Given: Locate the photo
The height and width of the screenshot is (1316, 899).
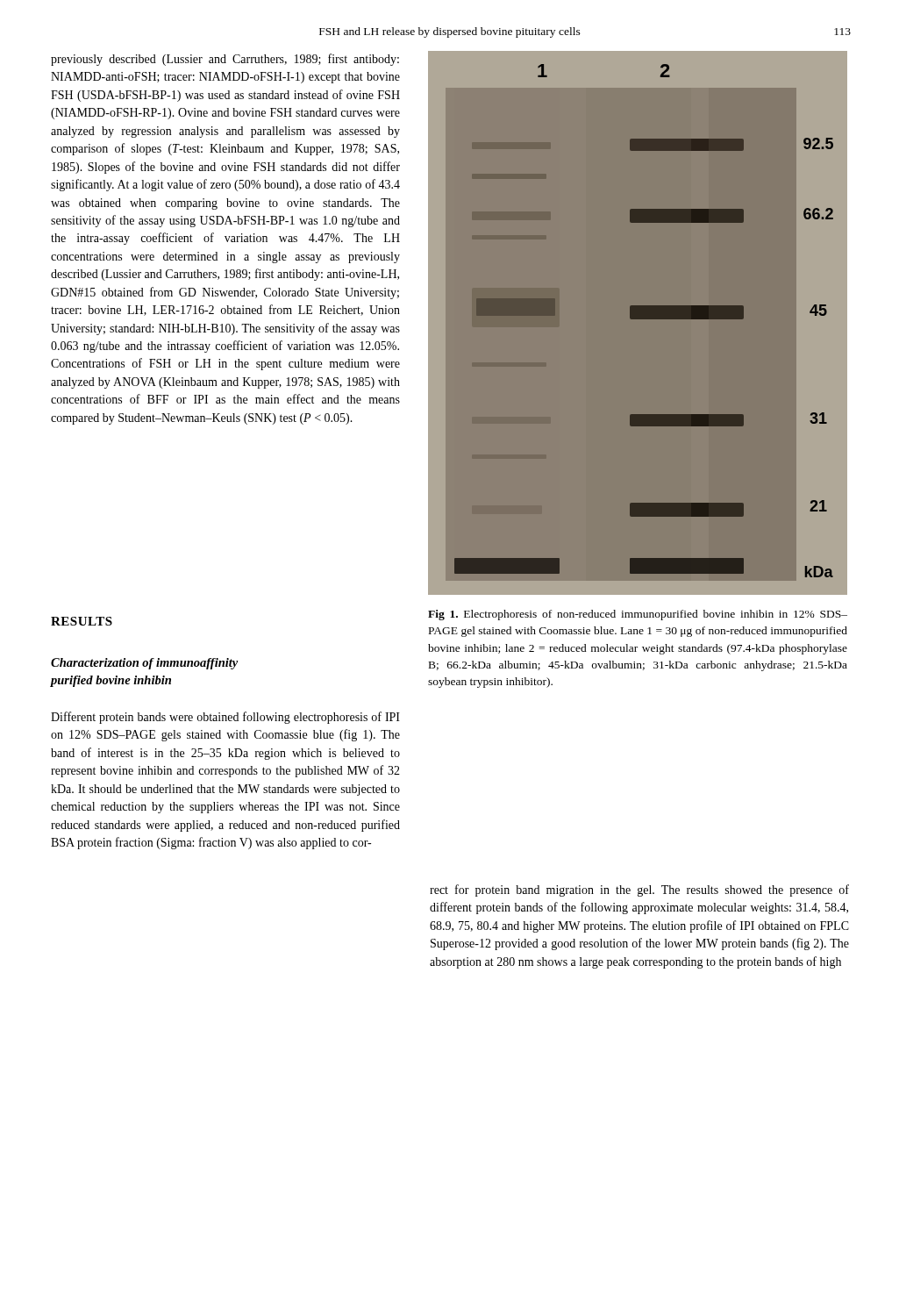Looking at the screenshot, I should pyautogui.click(x=638, y=323).
